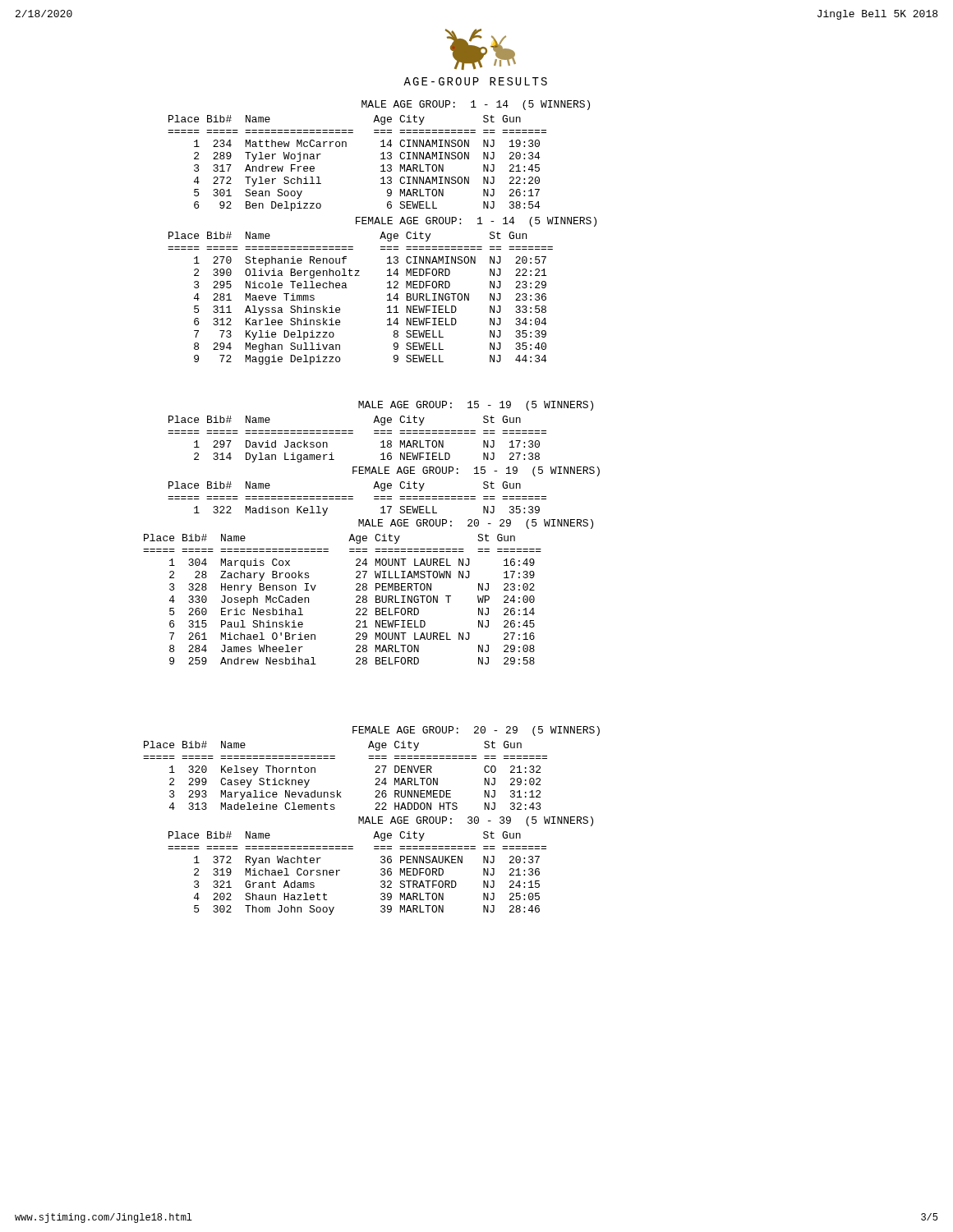Select the table that reads "Madison Kelly"
This screenshot has height=1232, width=953.
[x=357, y=498]
